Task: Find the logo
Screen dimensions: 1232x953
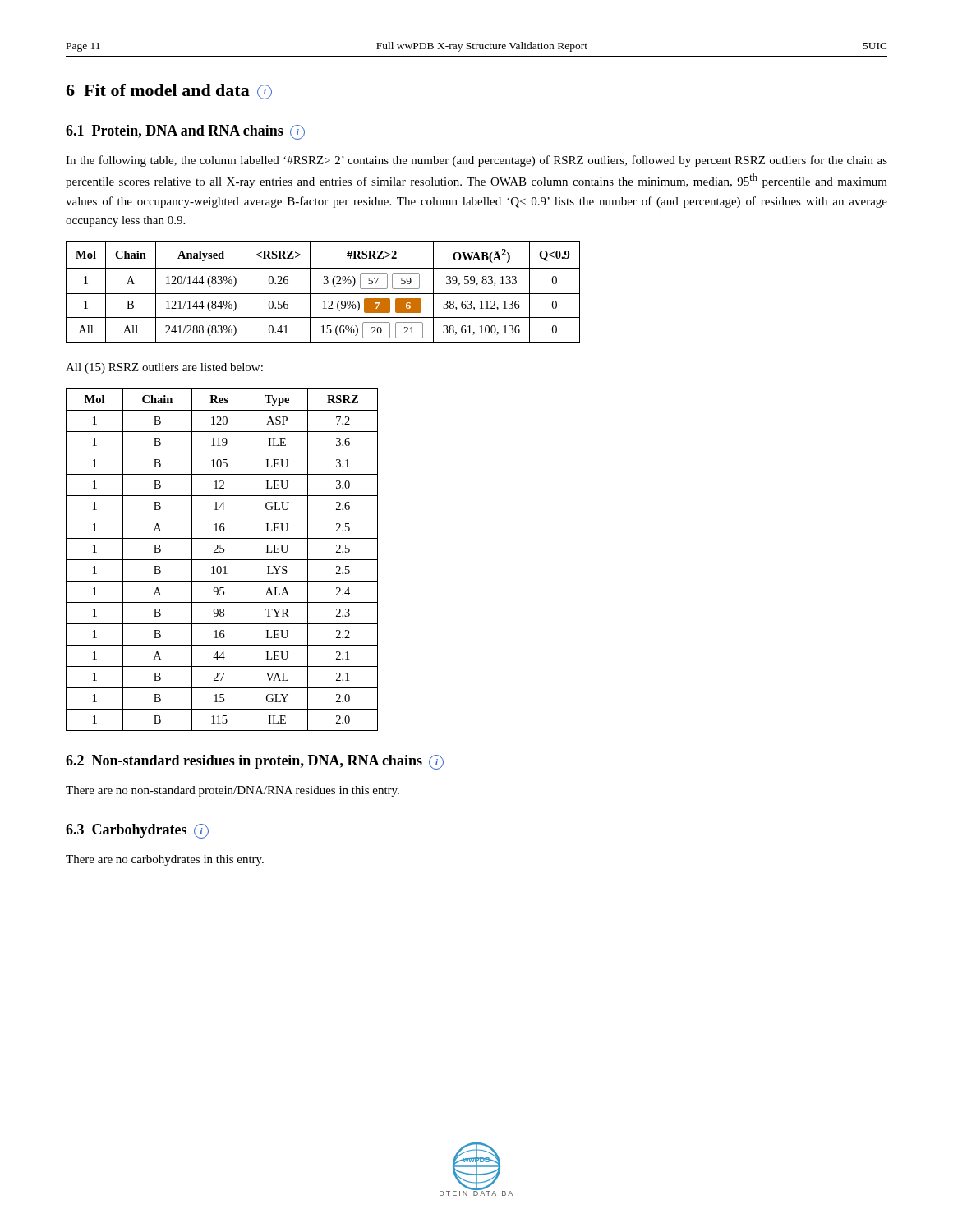Action: pyautogui.click(x=476, y=1171)
